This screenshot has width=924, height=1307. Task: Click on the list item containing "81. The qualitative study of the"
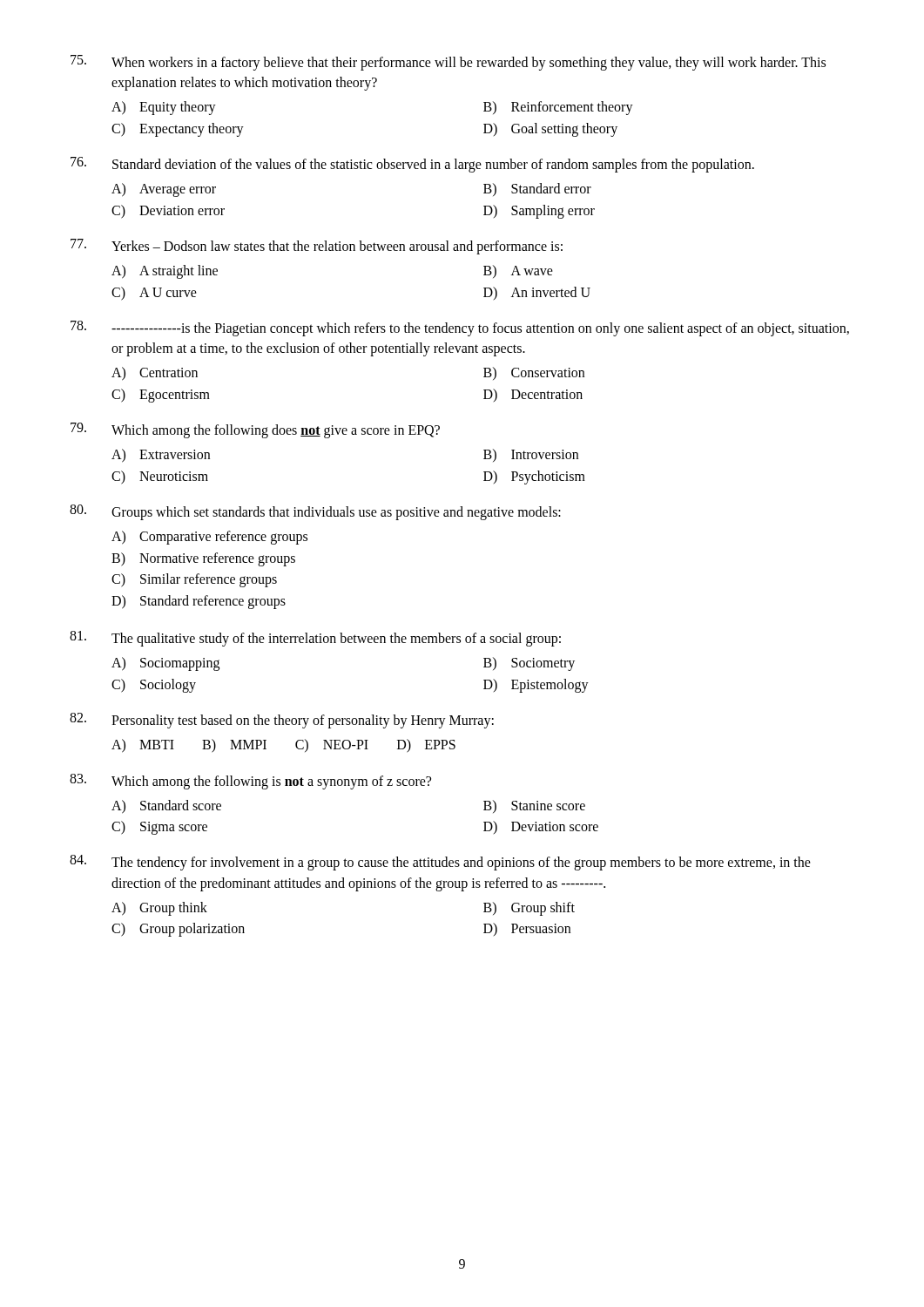(x=315, y=639)
